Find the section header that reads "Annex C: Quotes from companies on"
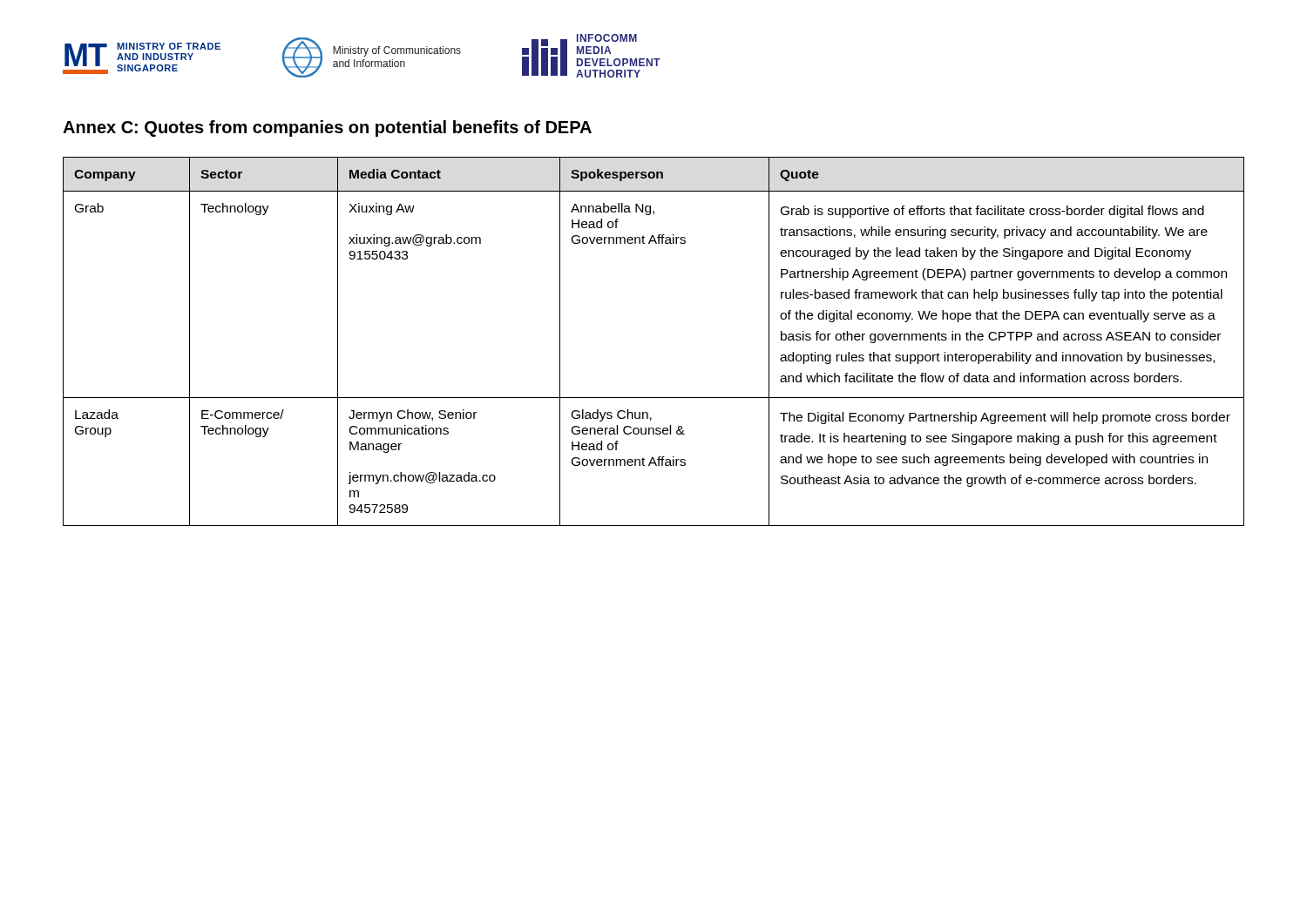1307x924 pixels. click(x=327, y=127)
